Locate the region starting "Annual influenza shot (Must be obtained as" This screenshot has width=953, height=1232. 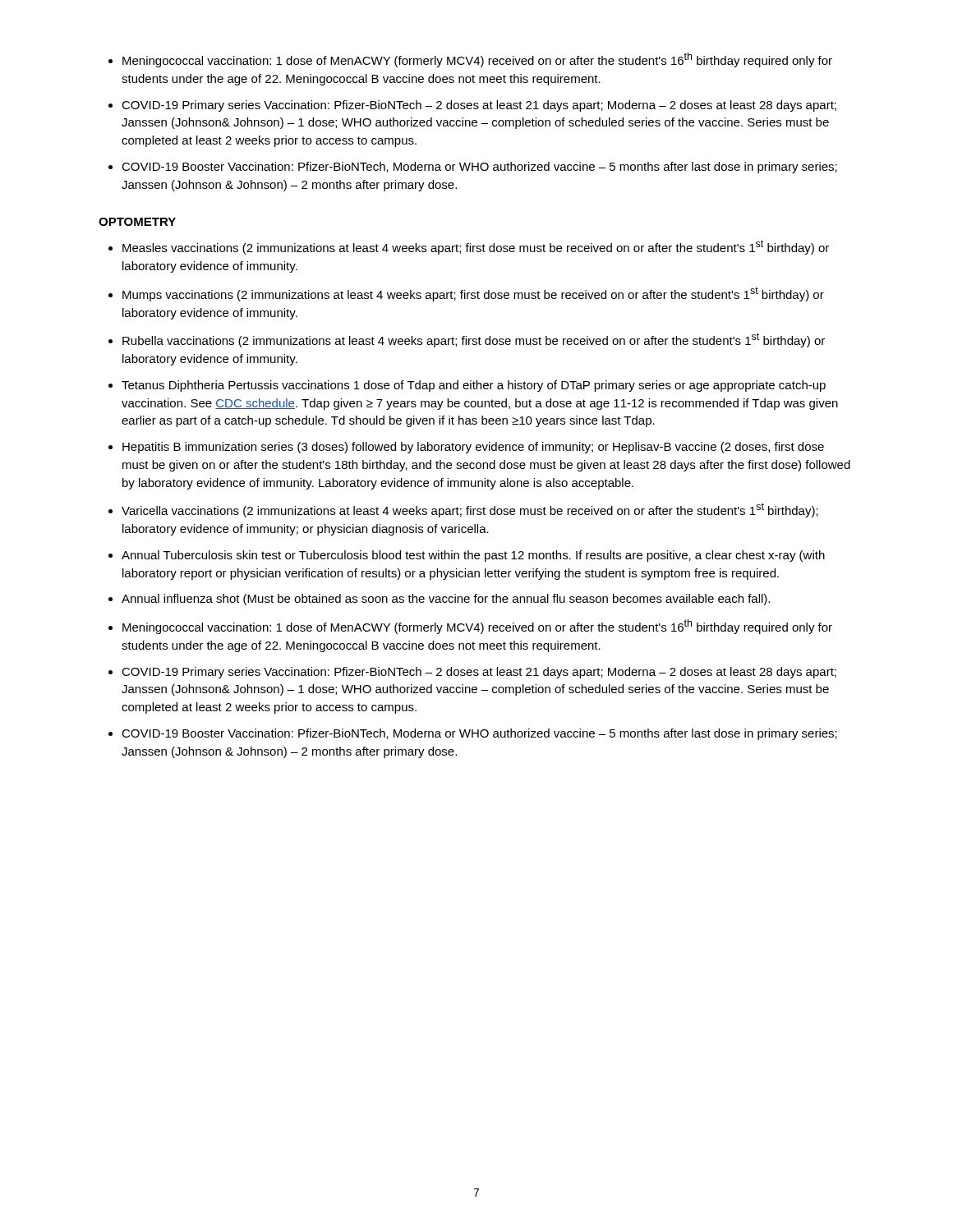[488, 599]
